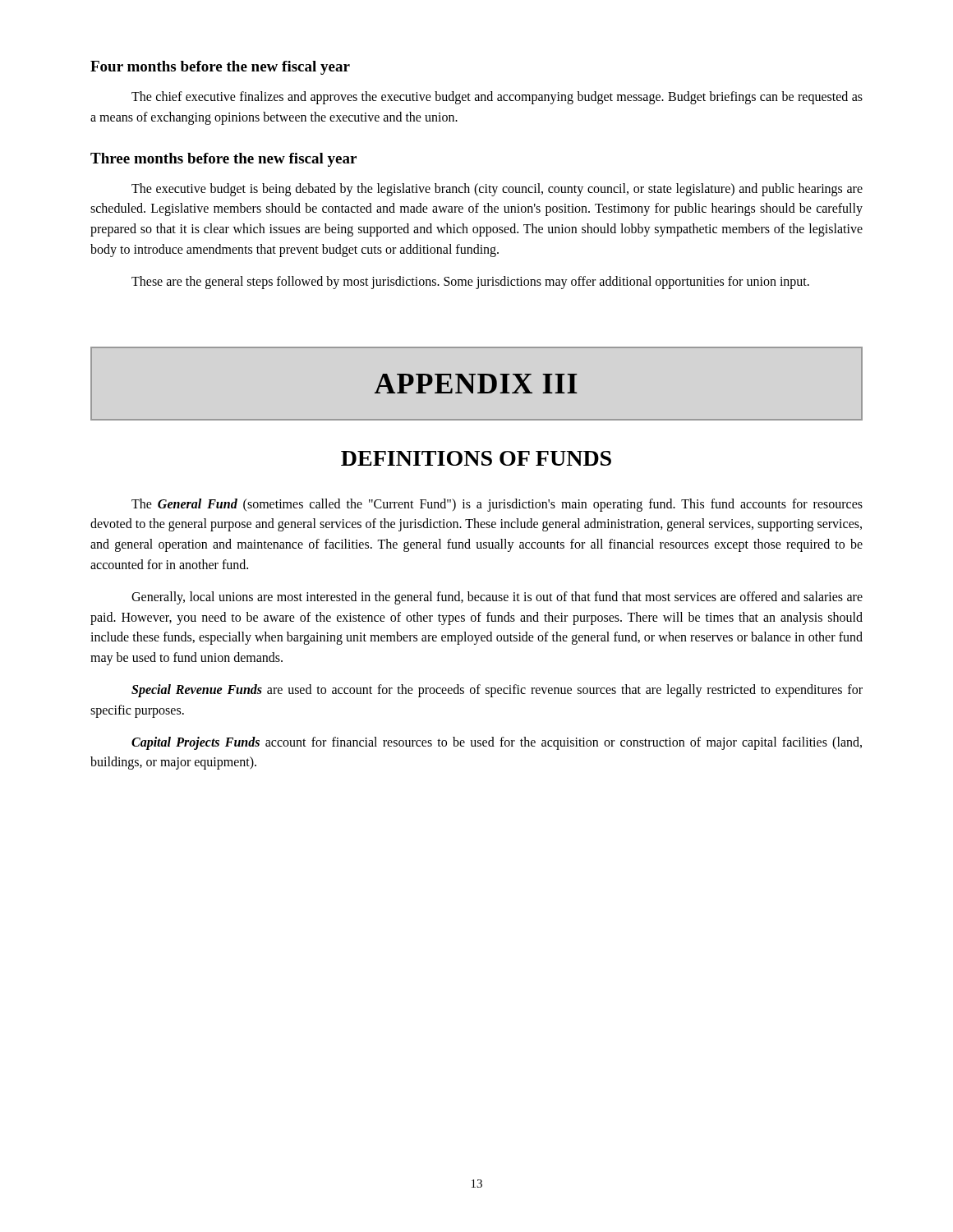
Task: Point to the block starting "Special Revenue Funds are used to account for"
Action: (476, 700)
